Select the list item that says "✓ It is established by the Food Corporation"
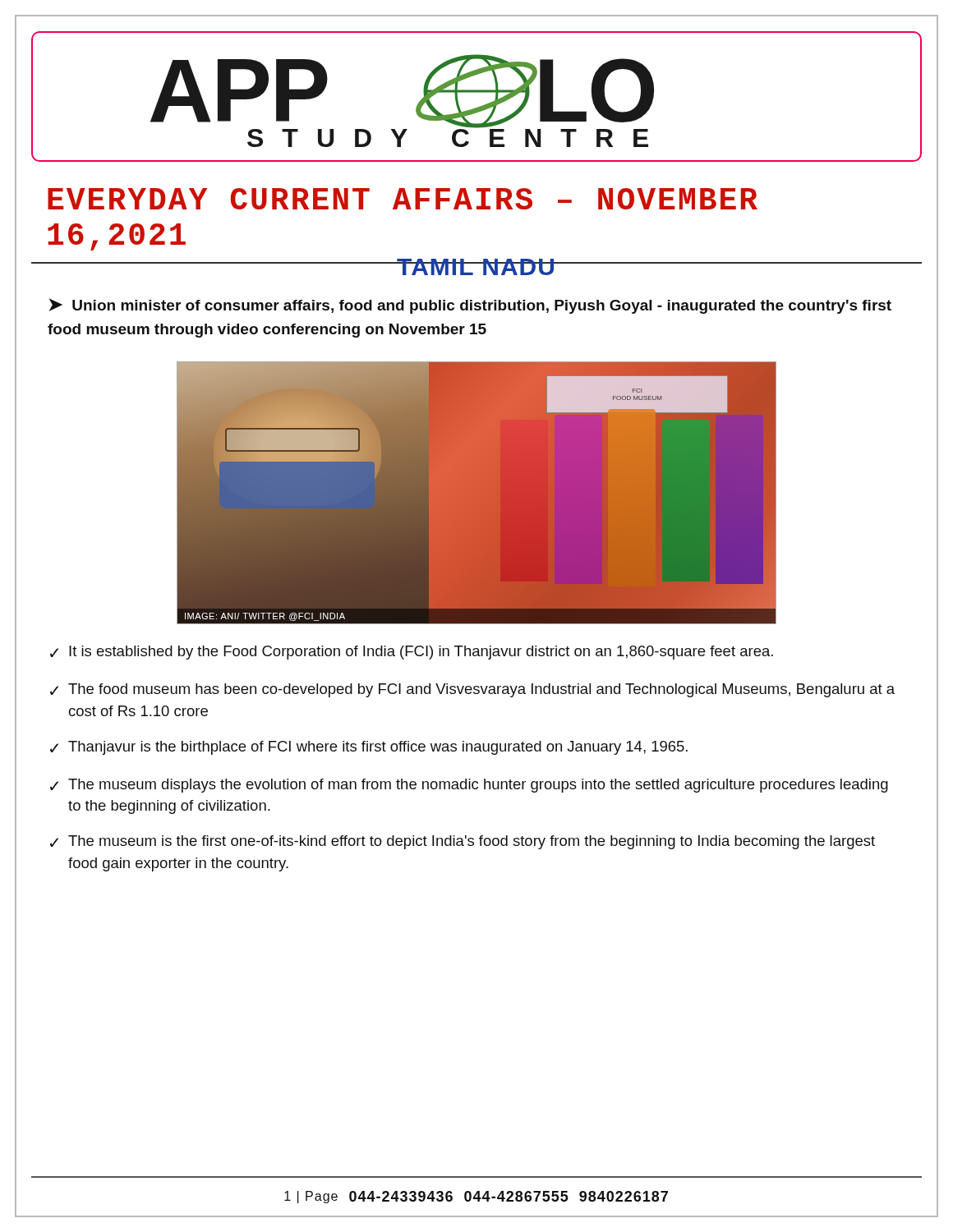 (411, 653)
